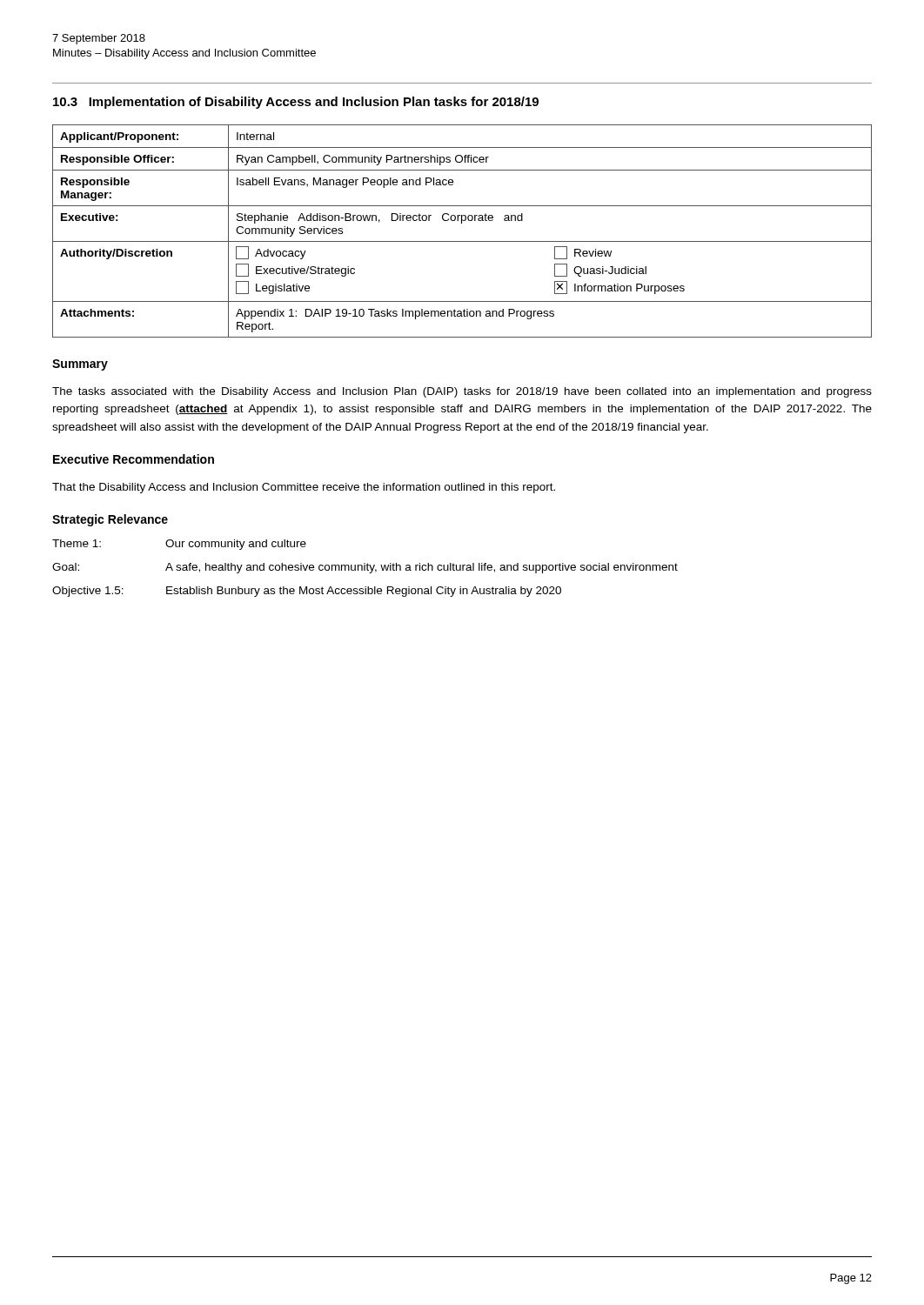Click the section header that begins "10.3 Implementation of"
This screenshot has width=924, height=1305.
click(x=462, y=101)
